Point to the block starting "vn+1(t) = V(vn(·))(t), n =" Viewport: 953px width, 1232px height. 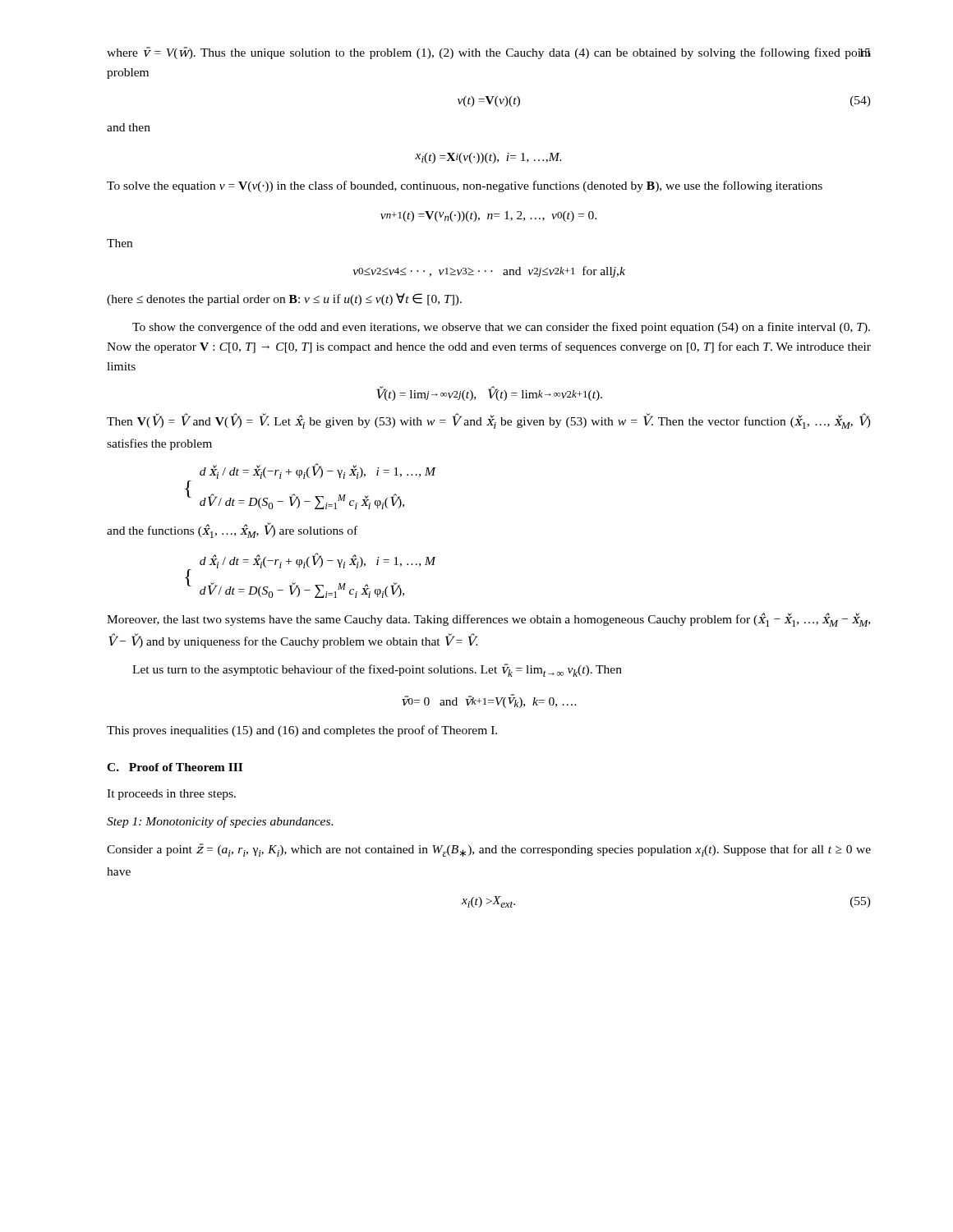tap(489, 215)
